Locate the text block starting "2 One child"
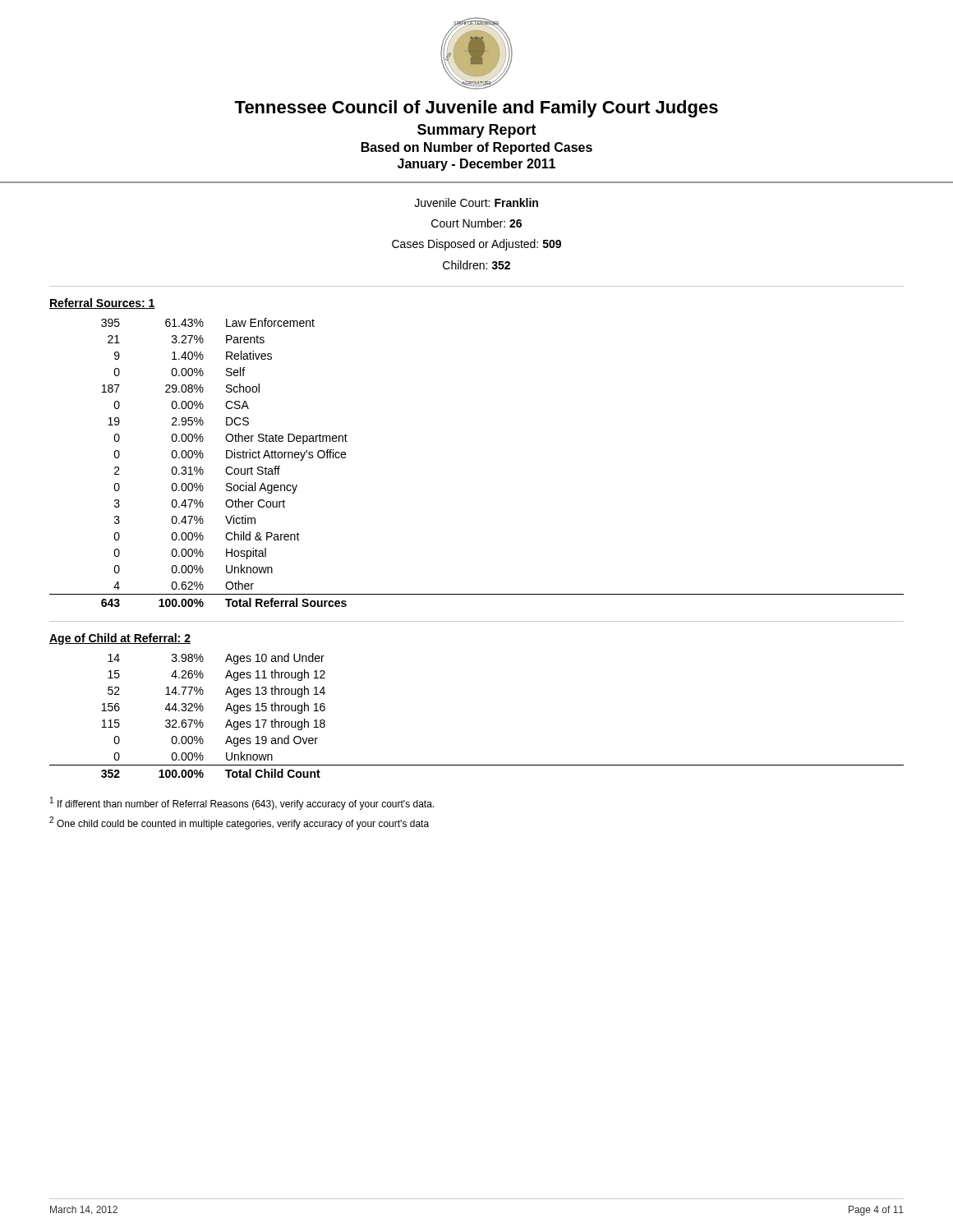This screenshot has width=953, height=1232. pyautogui.click(x=239, y=822)
